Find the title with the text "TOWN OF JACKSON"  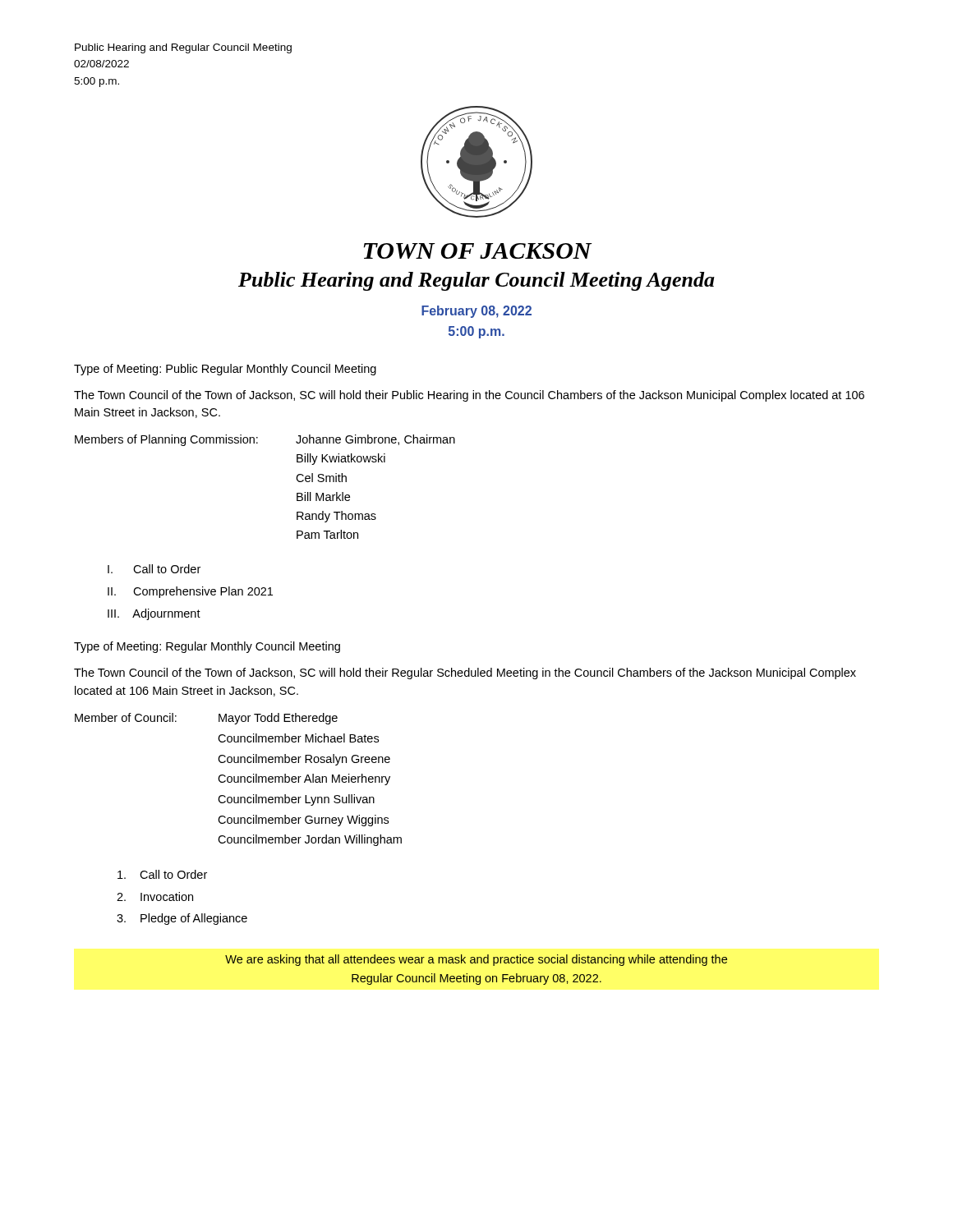pos(476,264)
